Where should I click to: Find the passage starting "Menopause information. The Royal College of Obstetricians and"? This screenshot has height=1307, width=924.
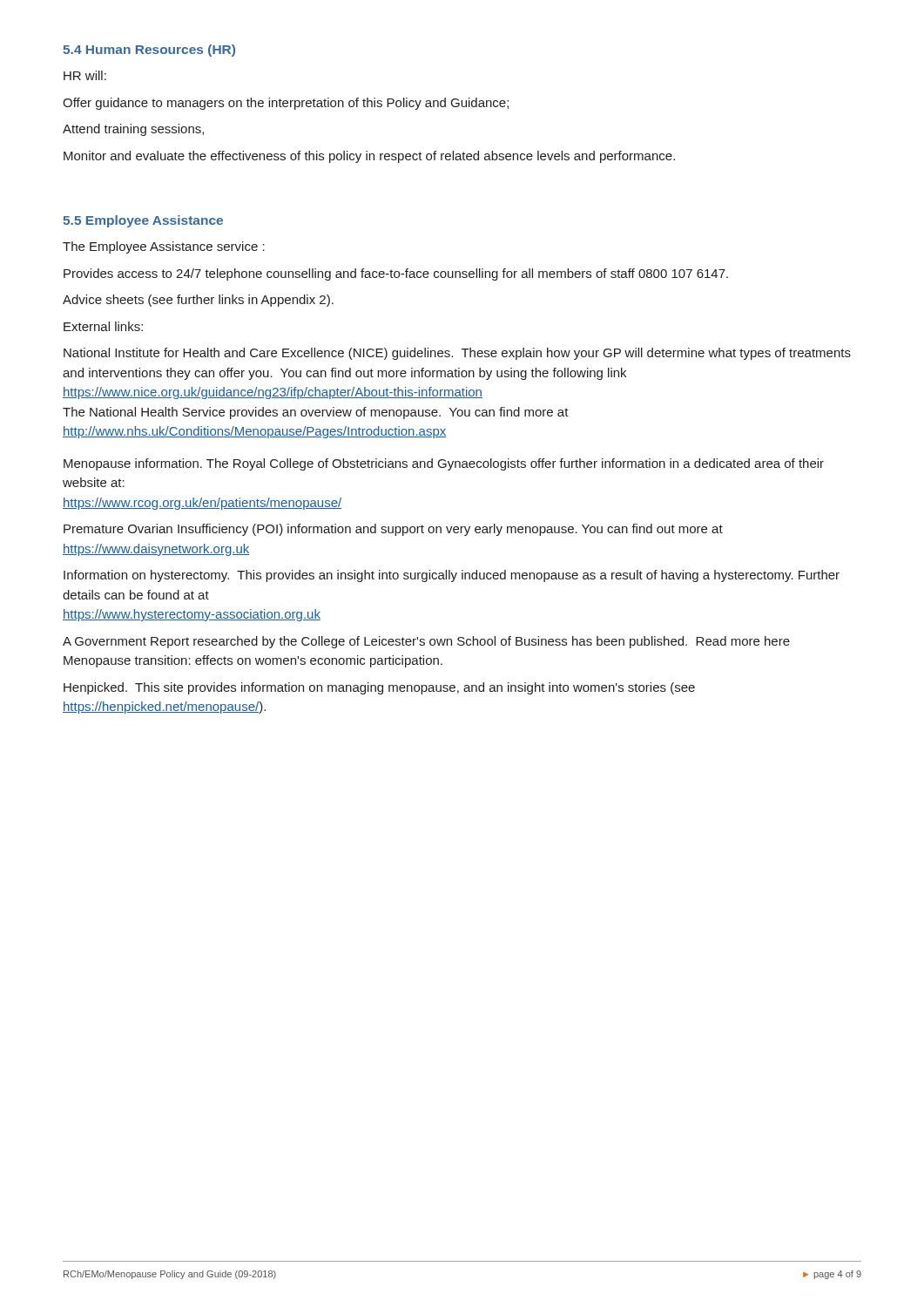point(444,464)
